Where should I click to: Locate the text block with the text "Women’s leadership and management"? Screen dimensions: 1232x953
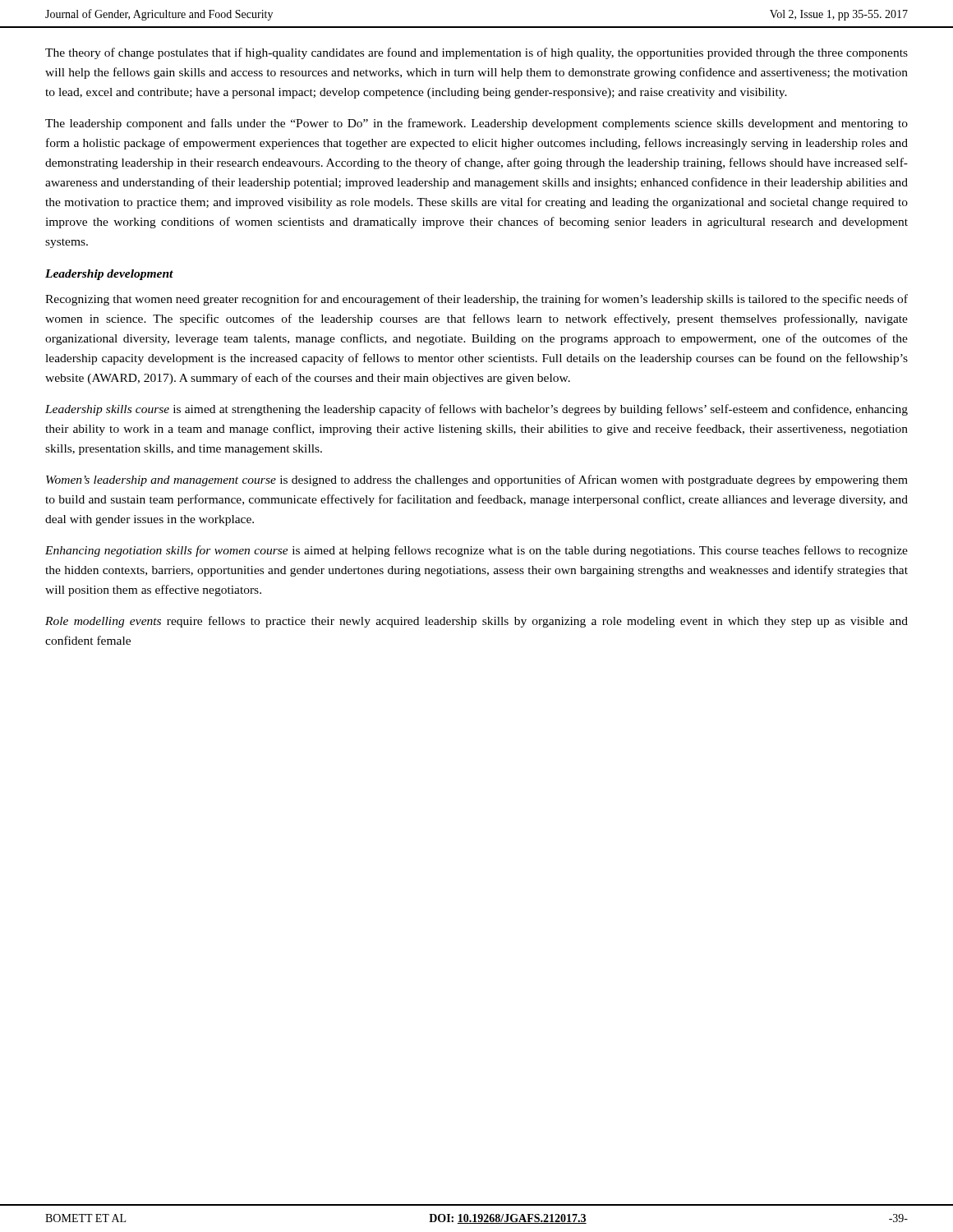pyautogui.click(x=476, y=499)
